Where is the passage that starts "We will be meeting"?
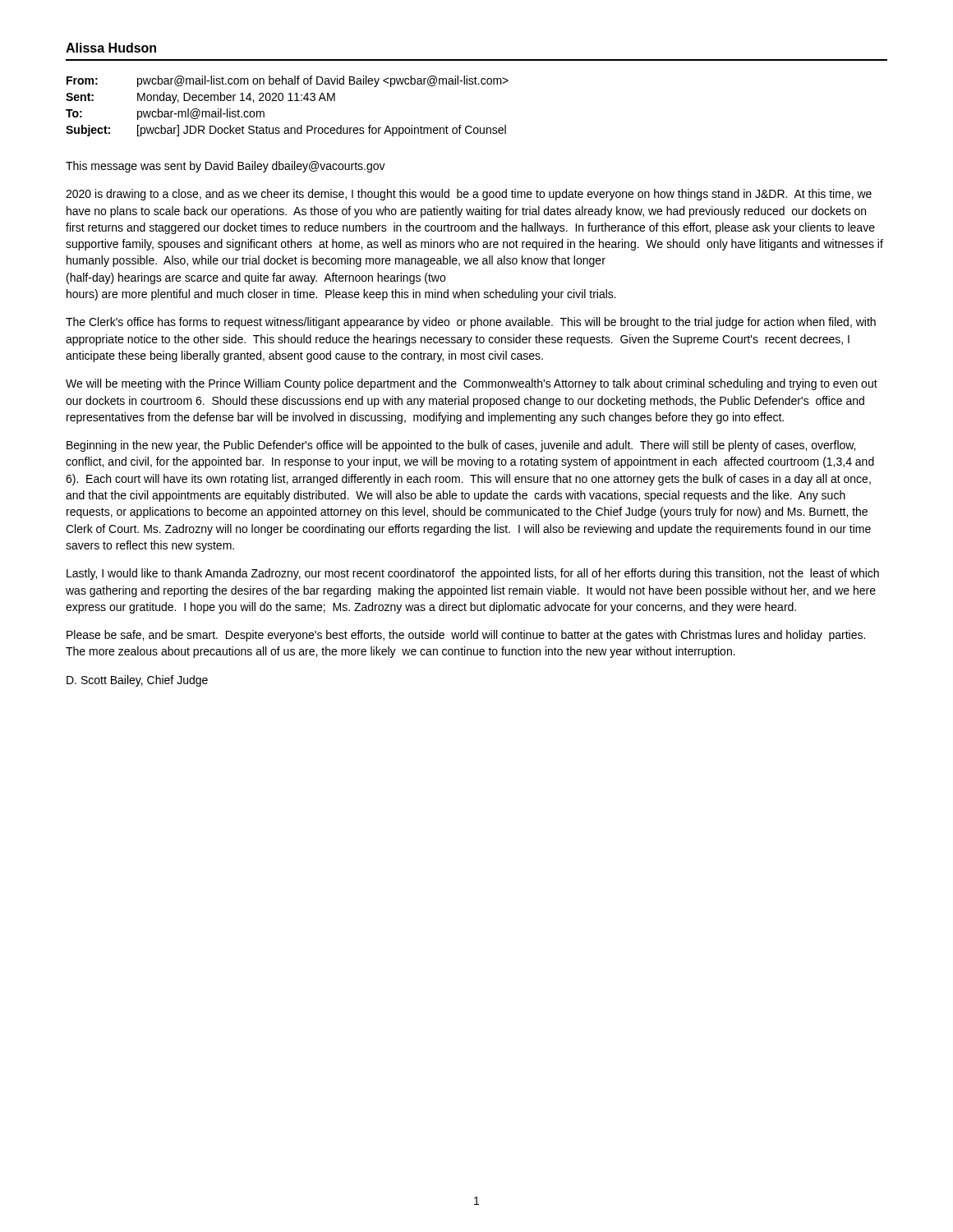Screen dimensions: 1232x953 471,400
